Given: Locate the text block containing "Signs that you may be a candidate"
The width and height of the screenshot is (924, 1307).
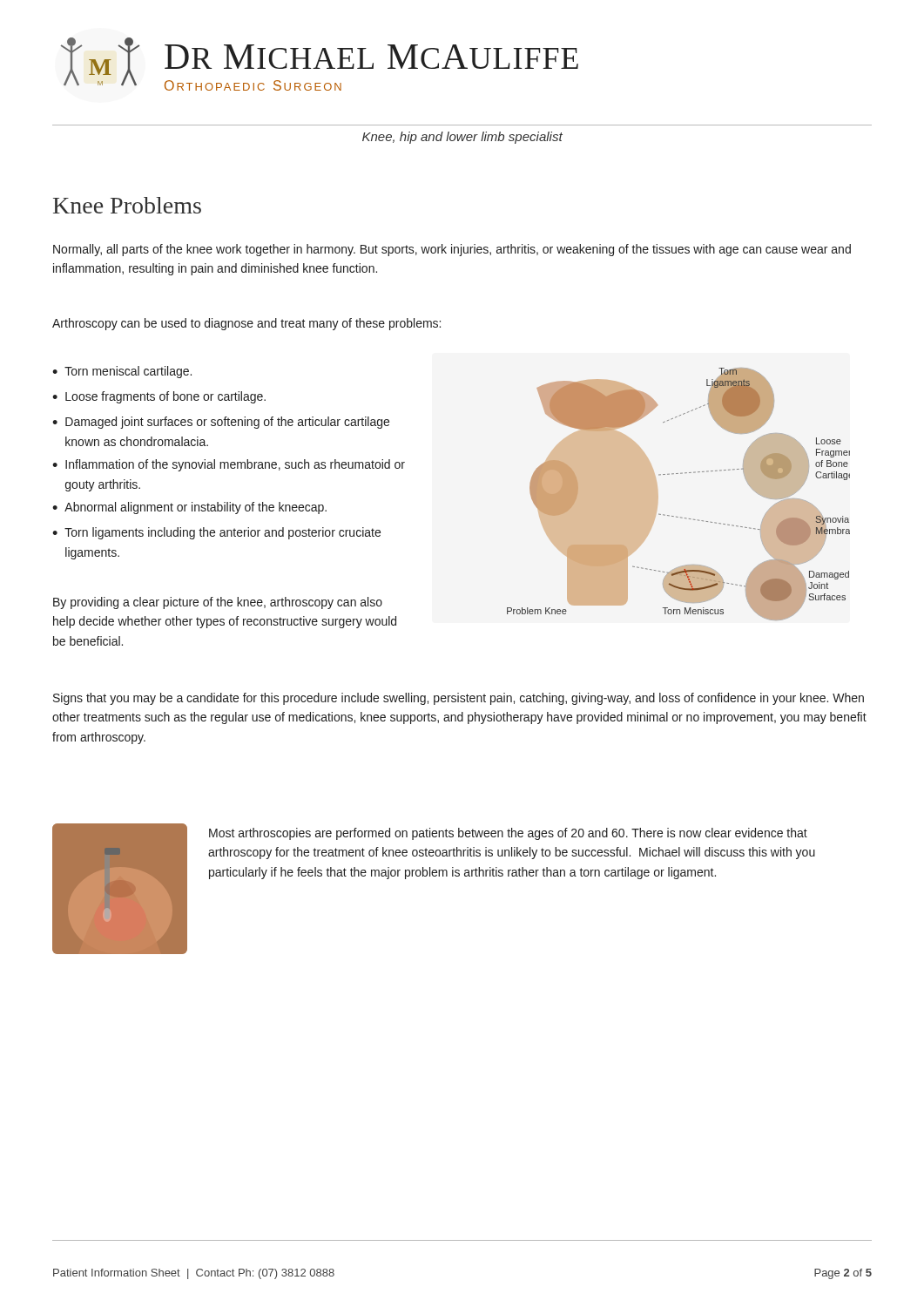Looking at the screenshot, I should (459, 717).
